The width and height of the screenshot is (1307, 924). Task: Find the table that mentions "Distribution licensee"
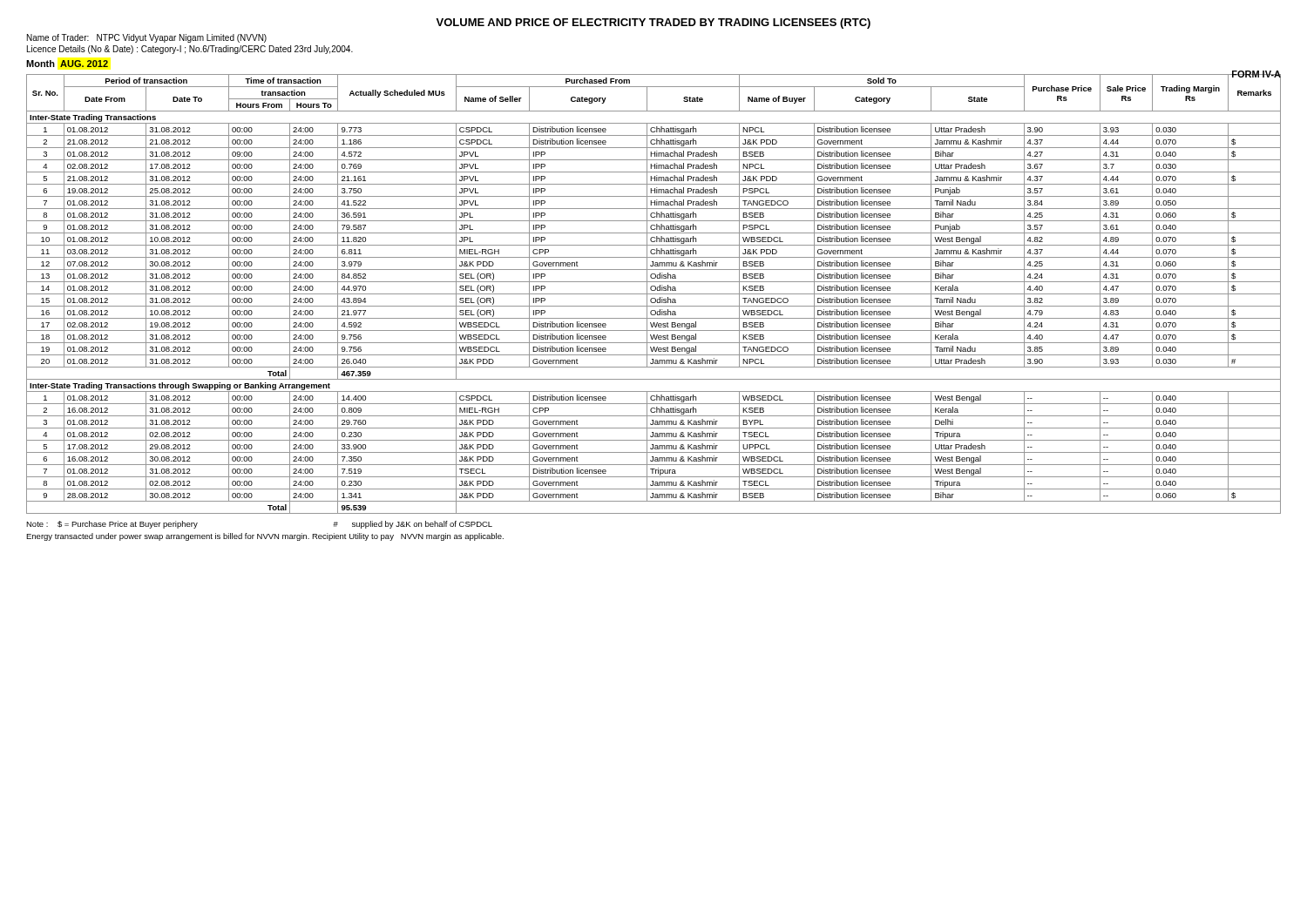[654, 294]
